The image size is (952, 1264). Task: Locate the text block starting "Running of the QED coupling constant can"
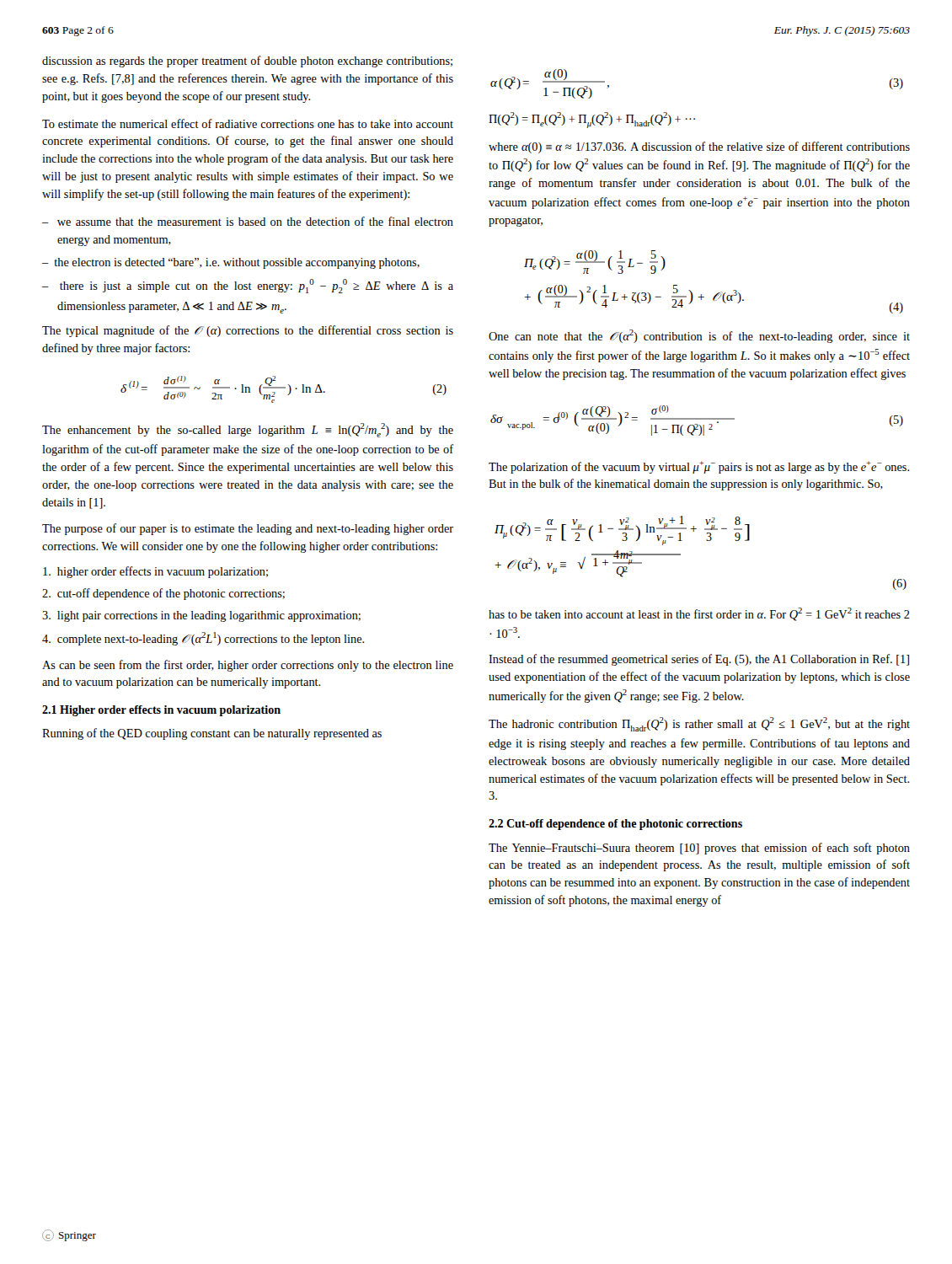coord(212,733)
